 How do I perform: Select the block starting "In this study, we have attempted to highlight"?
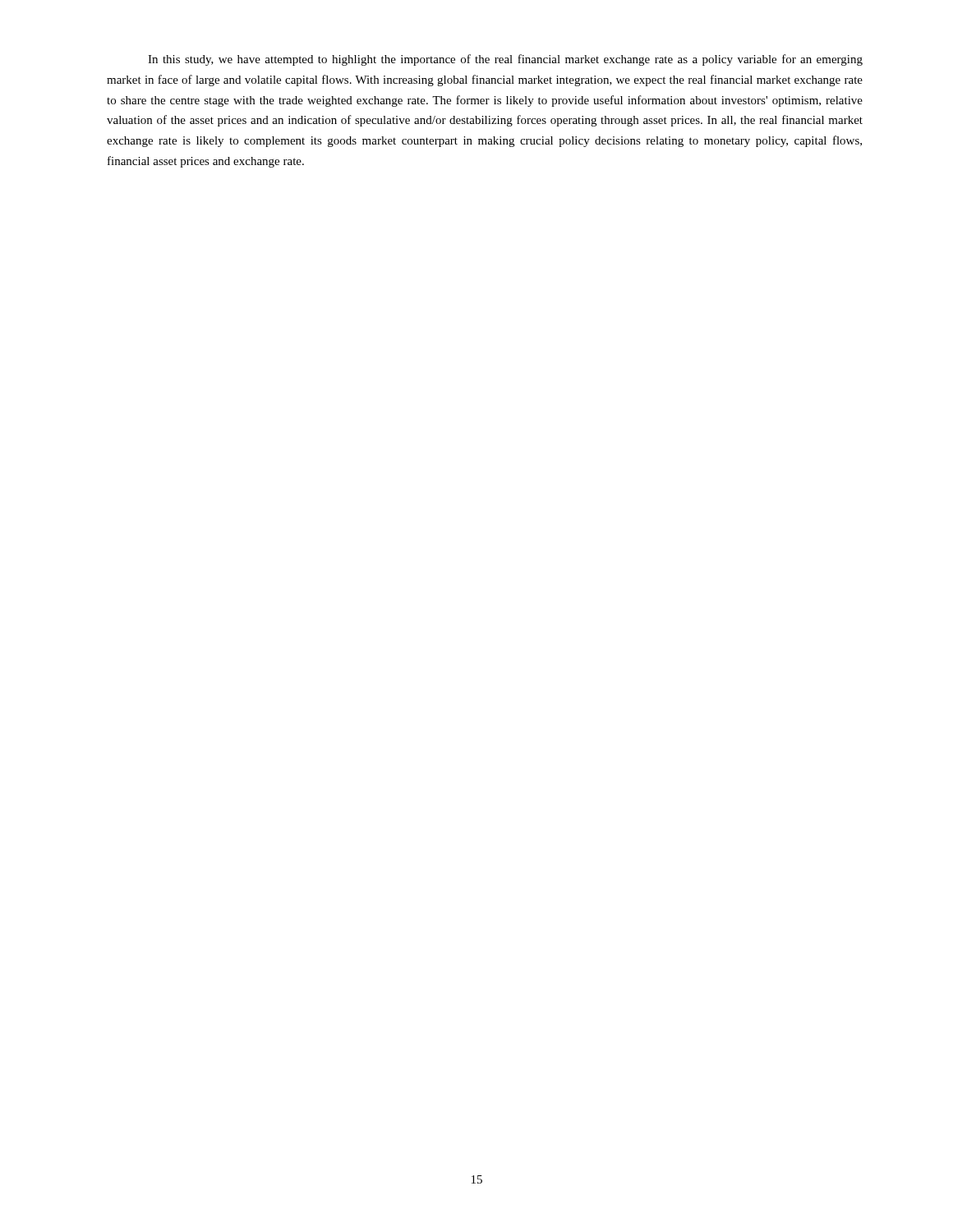pyautogui.click(x=485, y=110)
